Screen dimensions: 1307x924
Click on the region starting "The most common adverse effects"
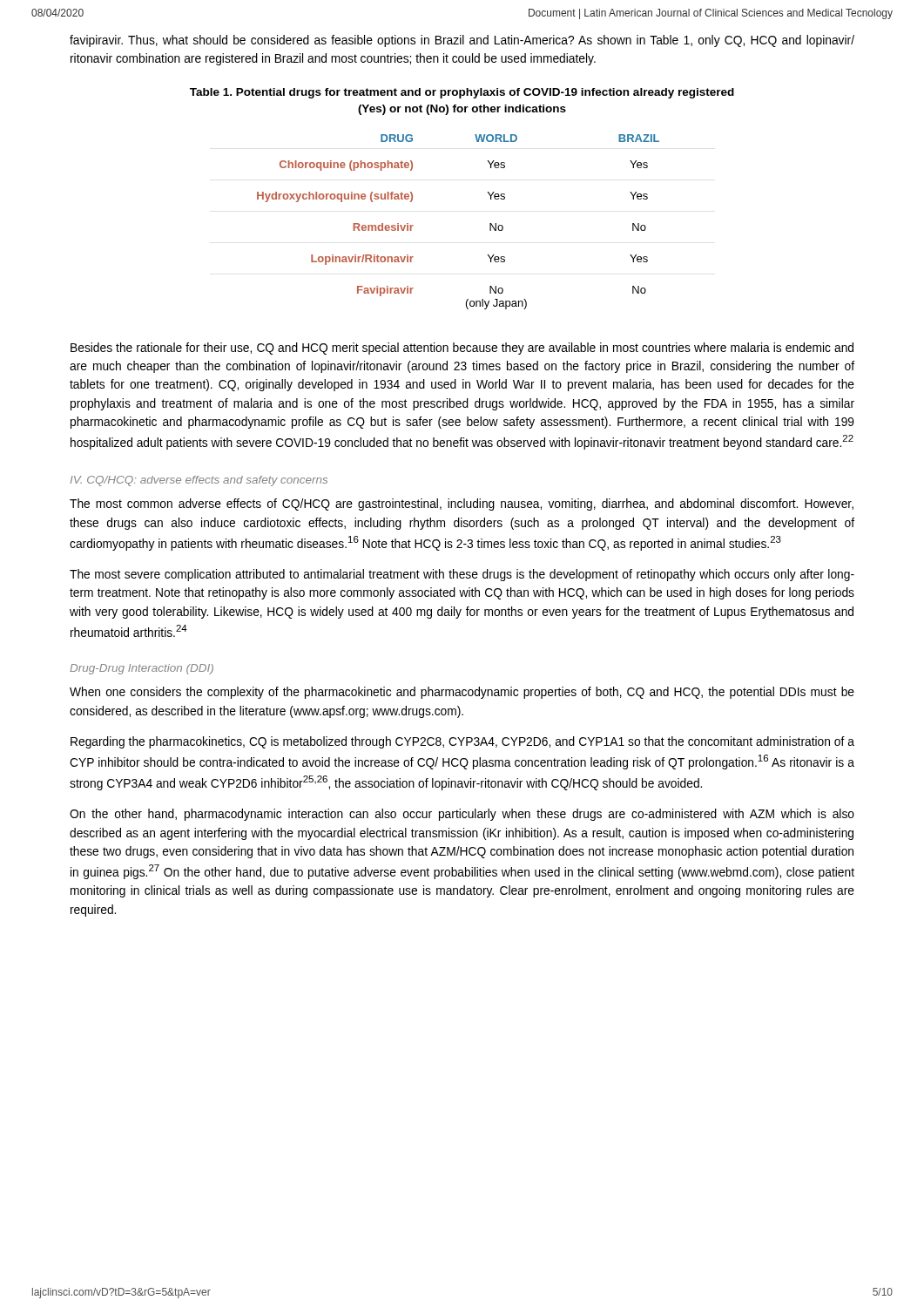coord(462,524)
